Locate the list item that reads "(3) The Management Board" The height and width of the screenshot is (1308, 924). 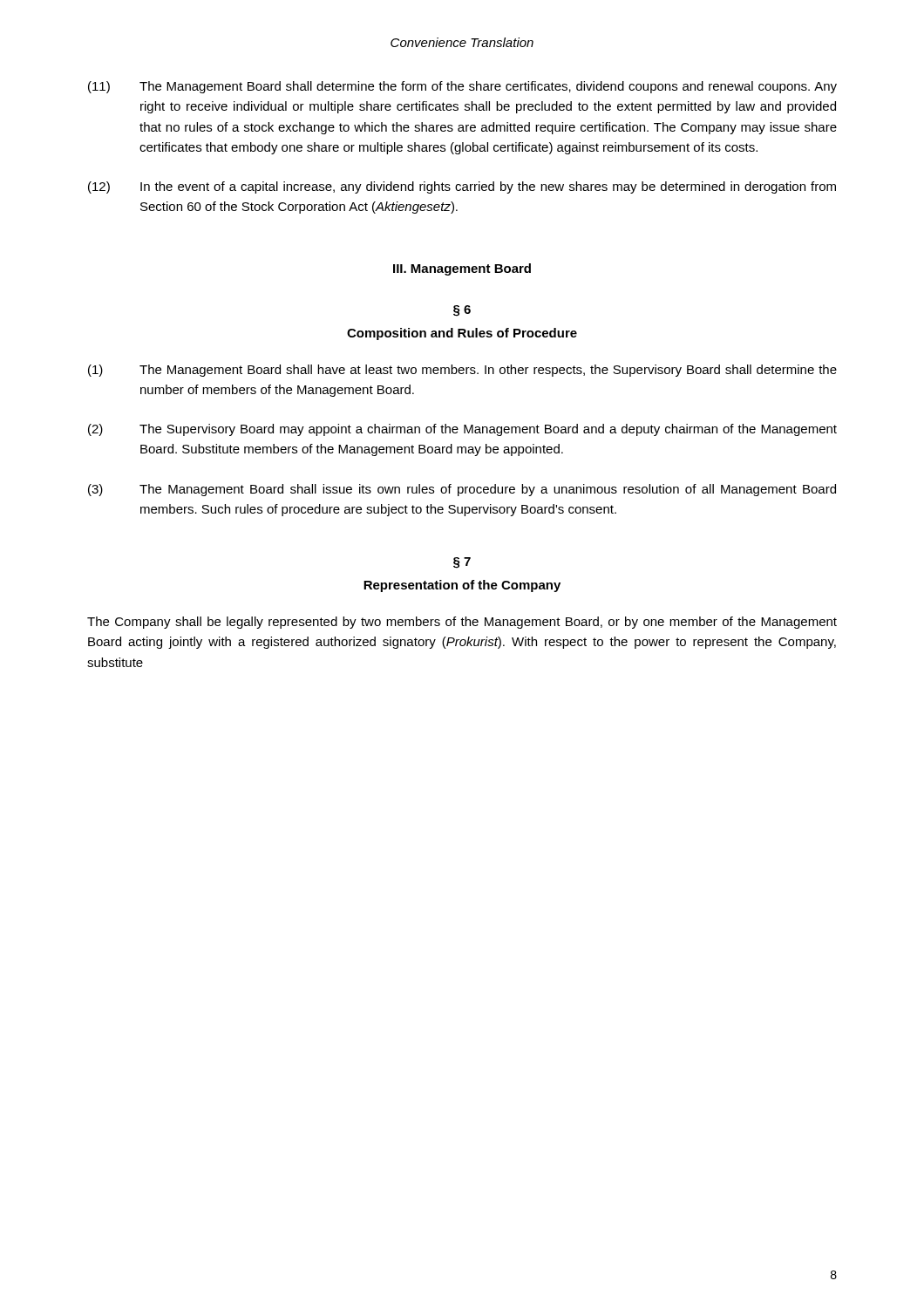462,499
